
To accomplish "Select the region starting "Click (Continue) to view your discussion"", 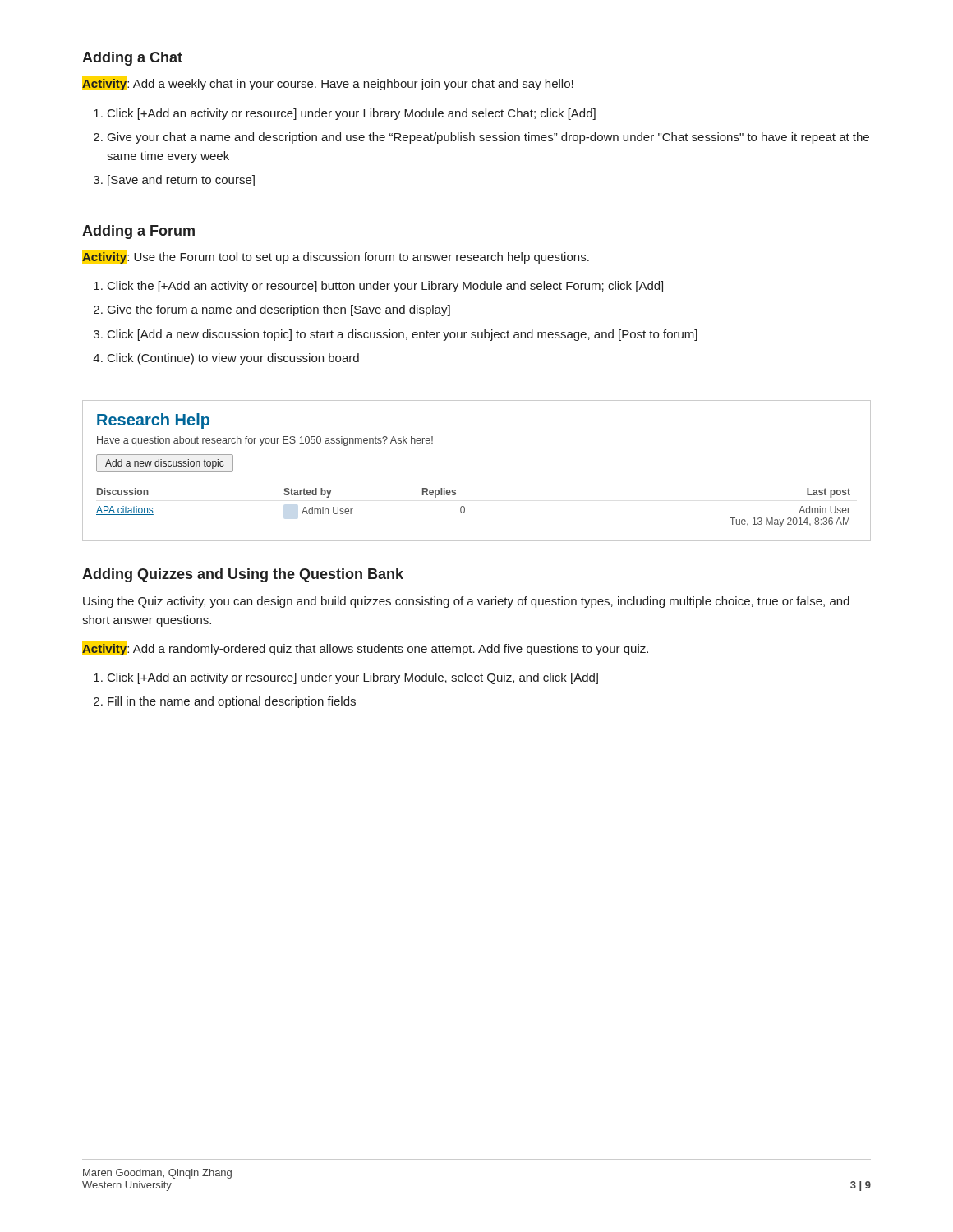I will (x=233, y=359).
